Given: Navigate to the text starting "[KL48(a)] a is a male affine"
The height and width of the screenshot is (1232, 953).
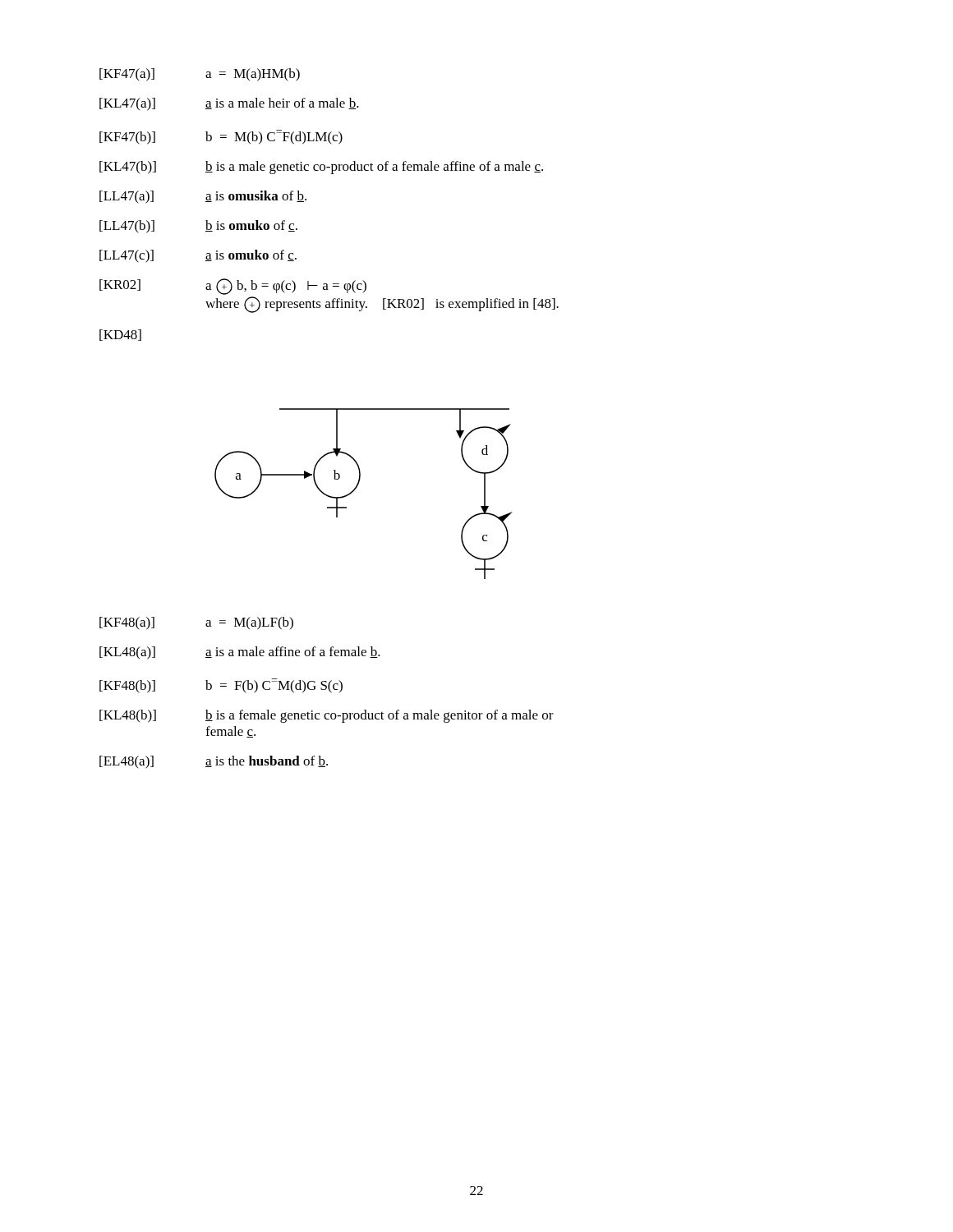Looking at the screenshot, I should coord(240,652).
